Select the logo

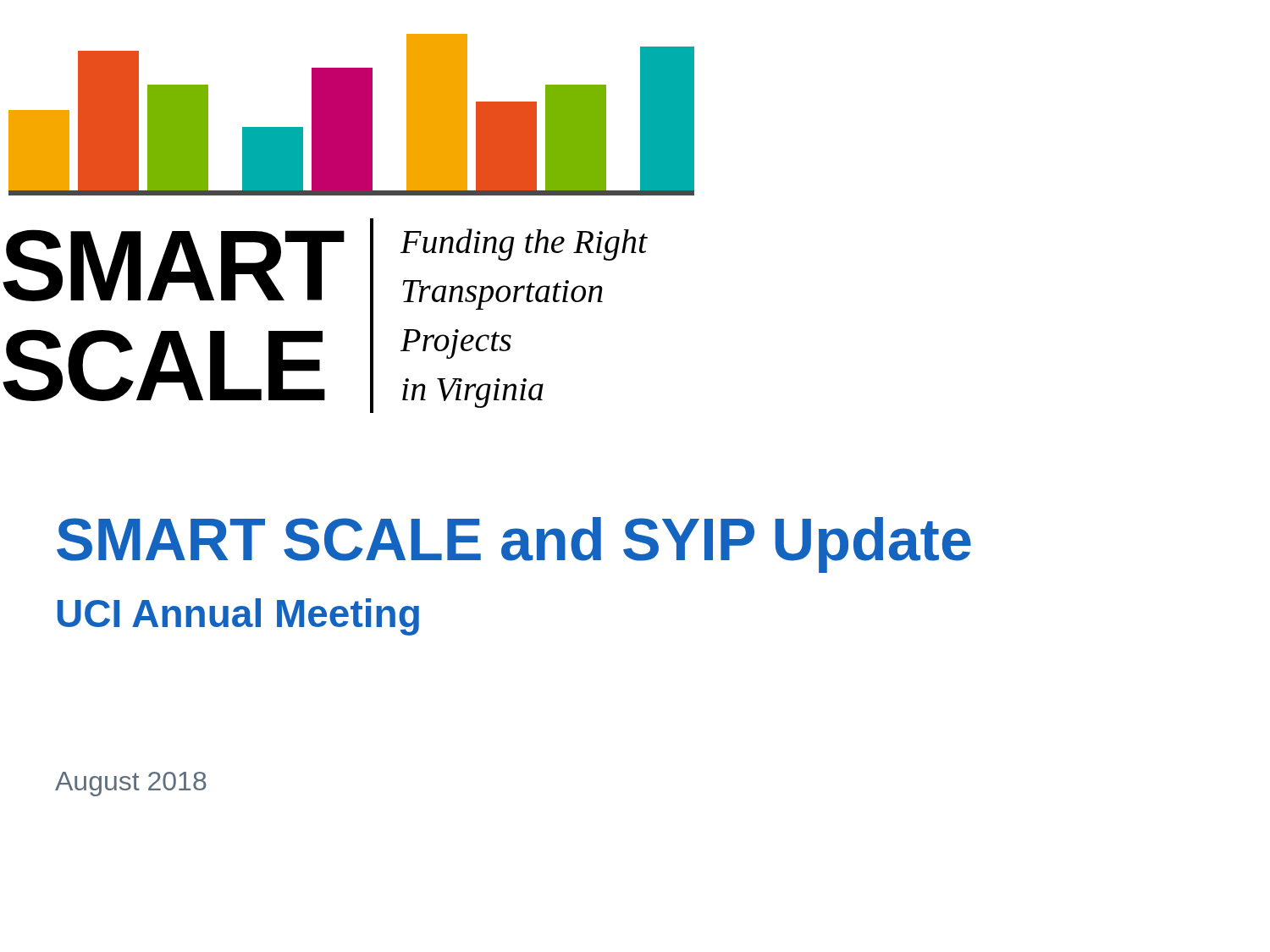point(347,228)
